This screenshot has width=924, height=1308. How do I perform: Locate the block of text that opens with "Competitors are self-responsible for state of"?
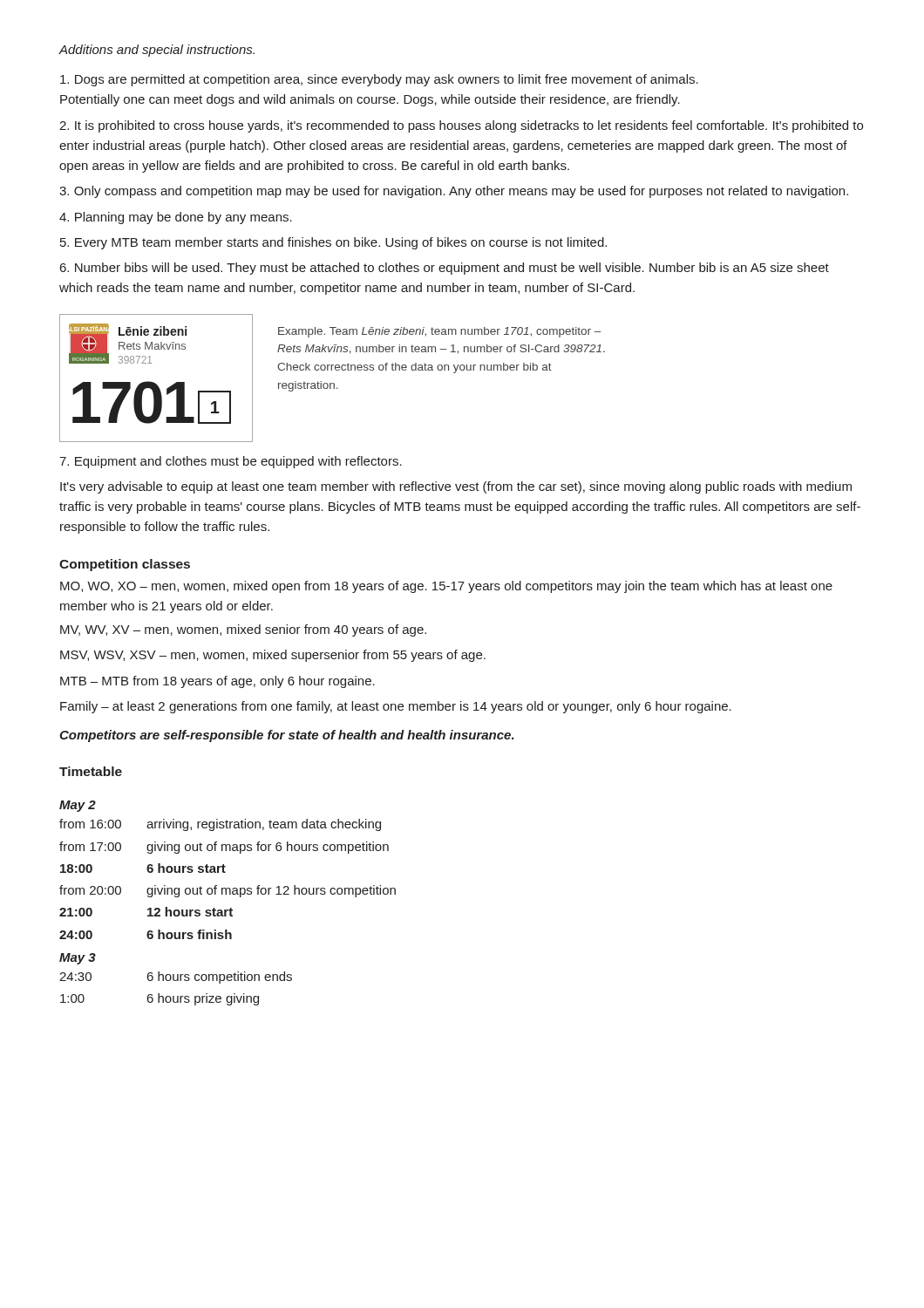pos(287,735)
